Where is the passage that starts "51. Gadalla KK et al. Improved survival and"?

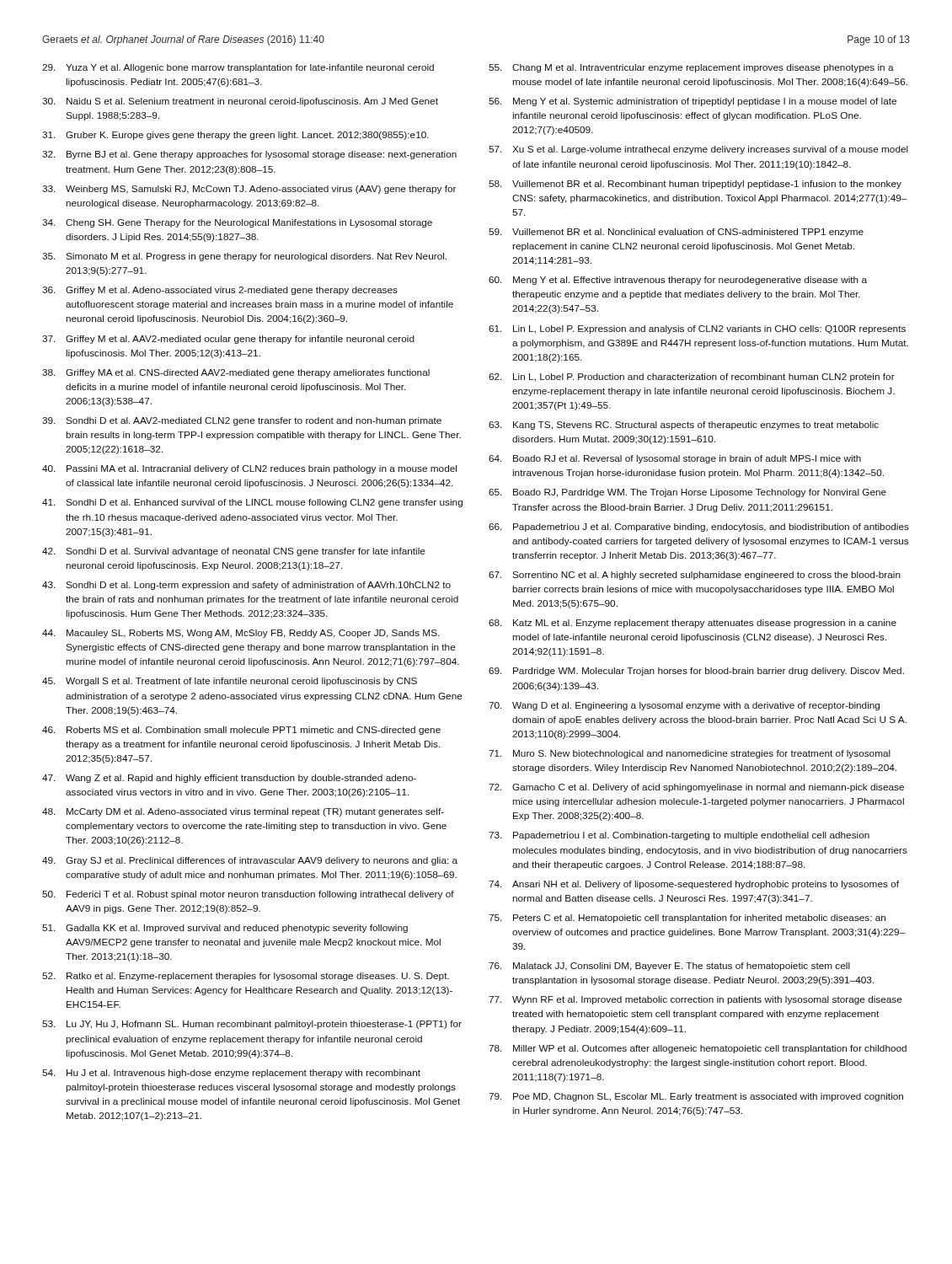point(253,943)
